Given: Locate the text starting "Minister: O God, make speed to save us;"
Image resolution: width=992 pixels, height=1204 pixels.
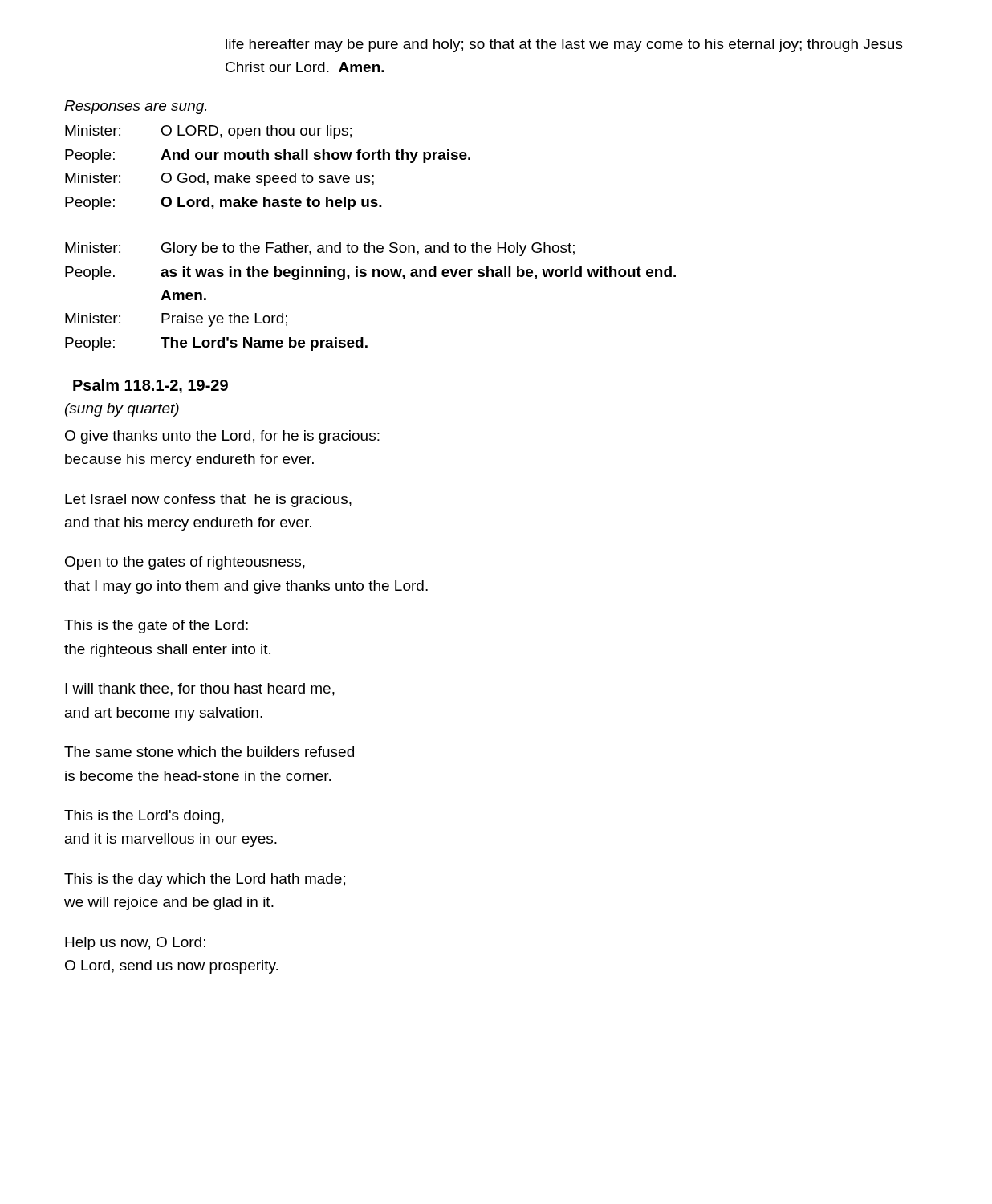Looking at the screenshot, I should [220, 179].
